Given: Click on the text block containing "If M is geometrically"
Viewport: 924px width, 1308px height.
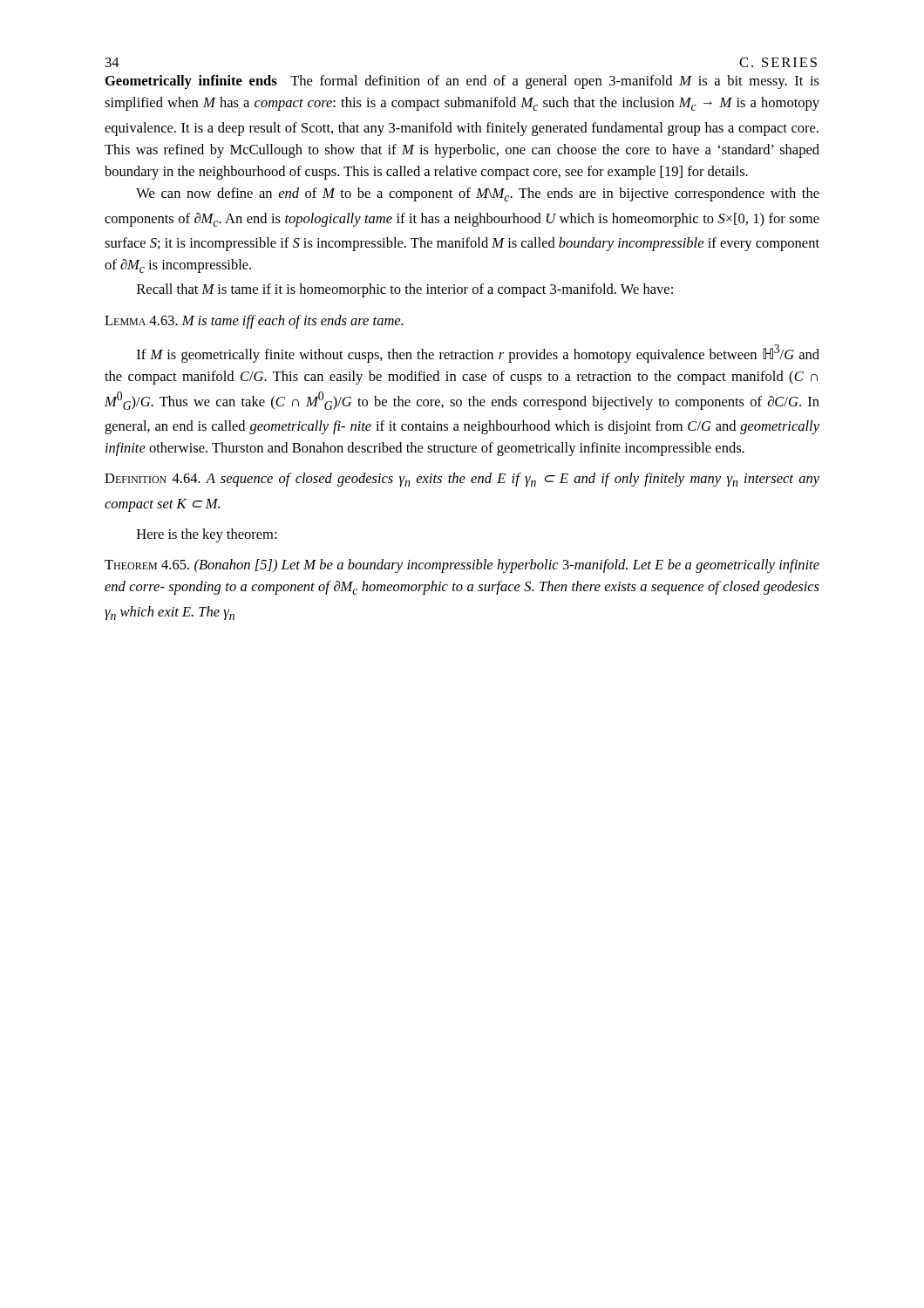Looking at the screenshot, I should point(462,399).
